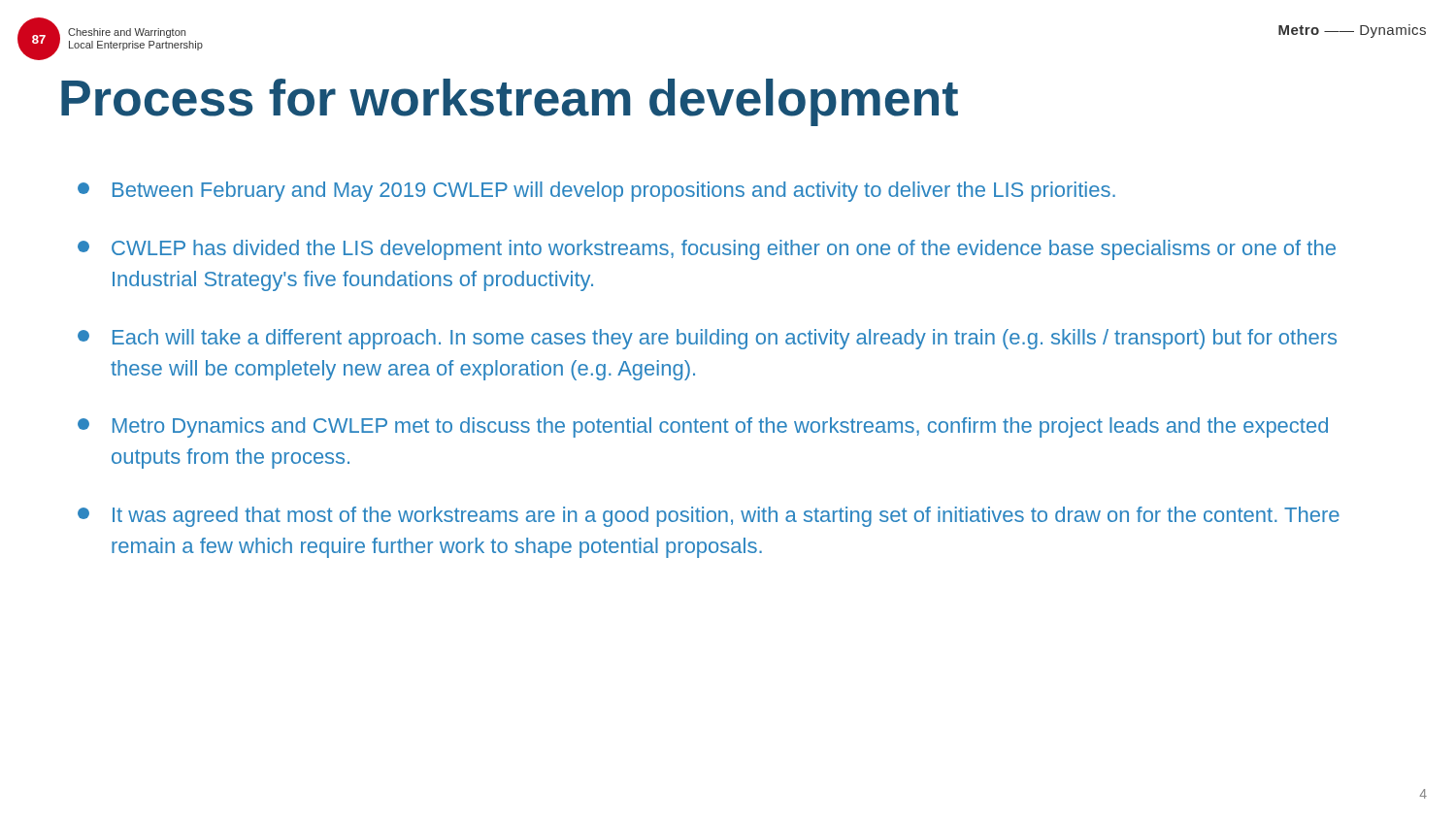This screenshot has width=1456, height=819.
Task: Select the text starting "Metro Dynamics and CWLEP met to"
Action: coord(728,442)
